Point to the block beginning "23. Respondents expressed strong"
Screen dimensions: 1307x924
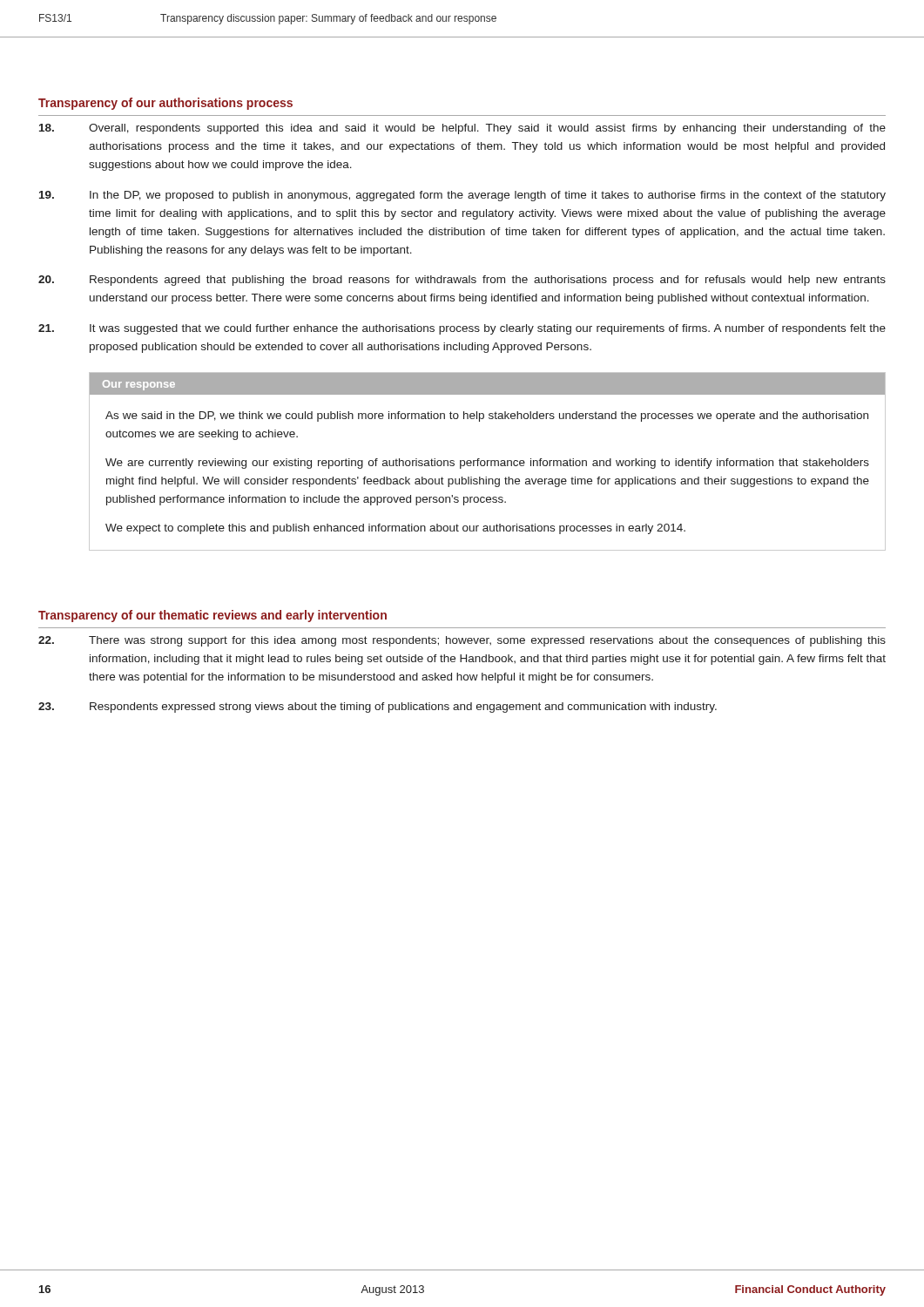click(462, 707)
